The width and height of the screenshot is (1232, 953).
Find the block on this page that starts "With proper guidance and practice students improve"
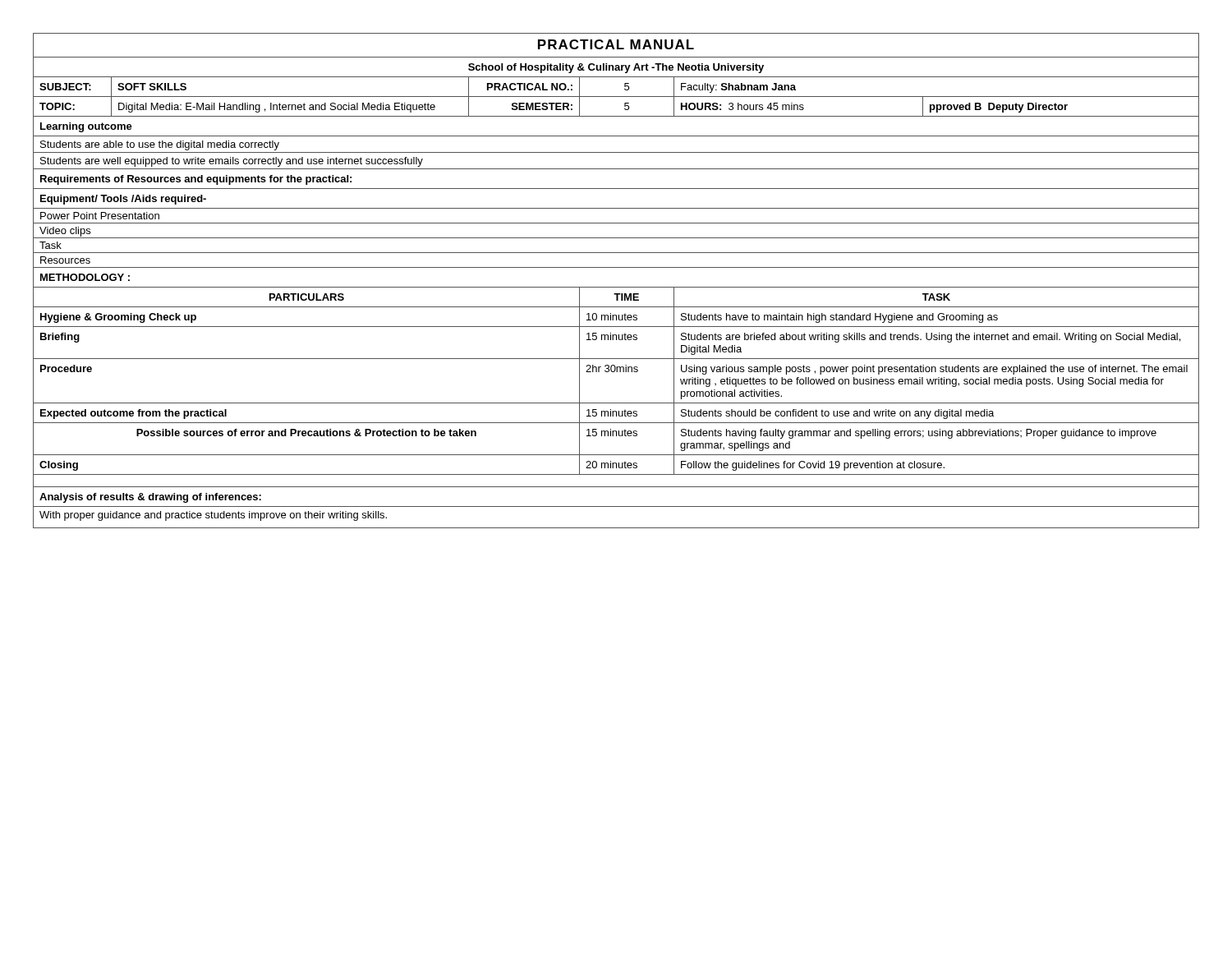tap(616, 517)
